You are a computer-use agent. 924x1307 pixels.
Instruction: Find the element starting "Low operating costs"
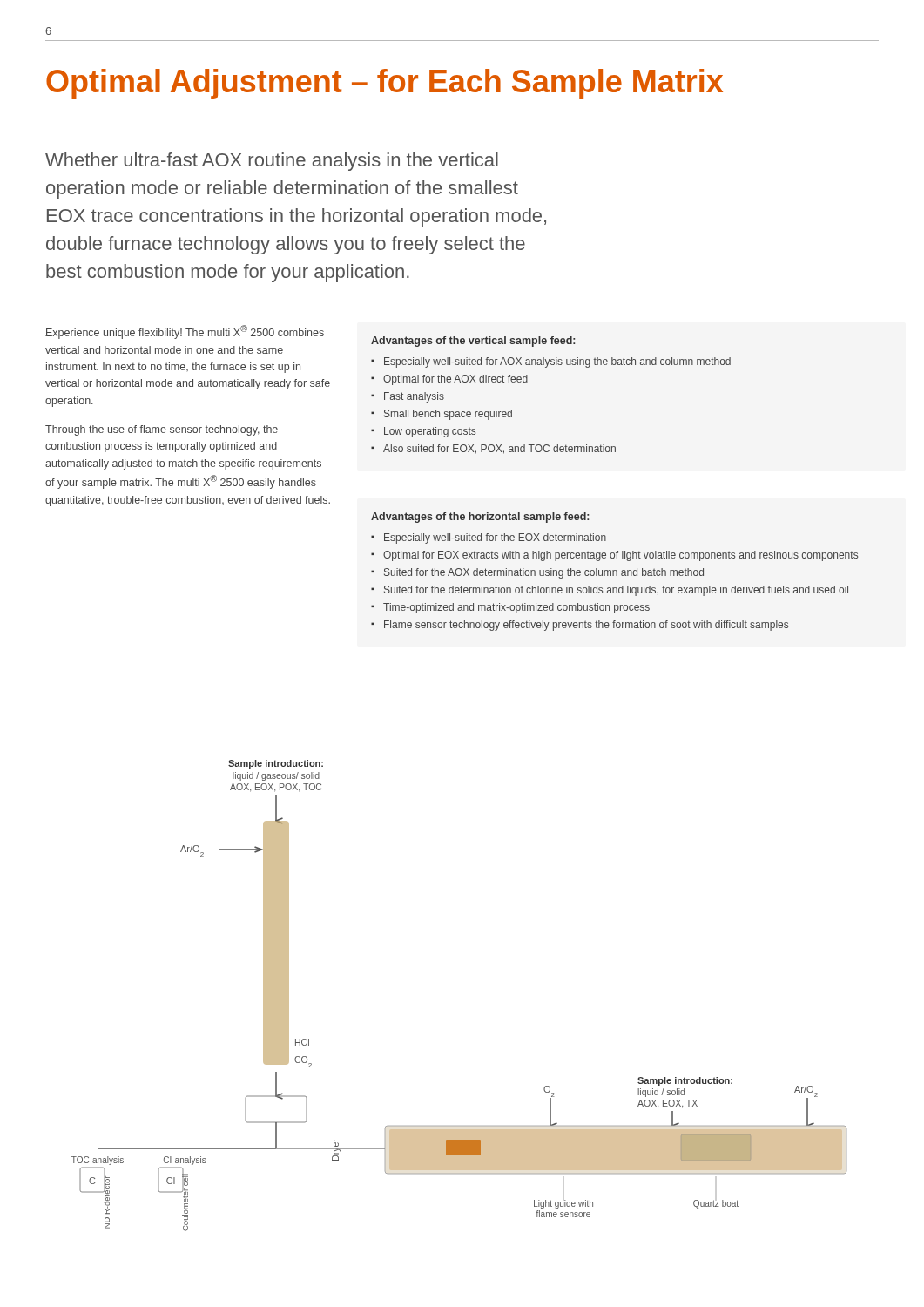[423, 432]
